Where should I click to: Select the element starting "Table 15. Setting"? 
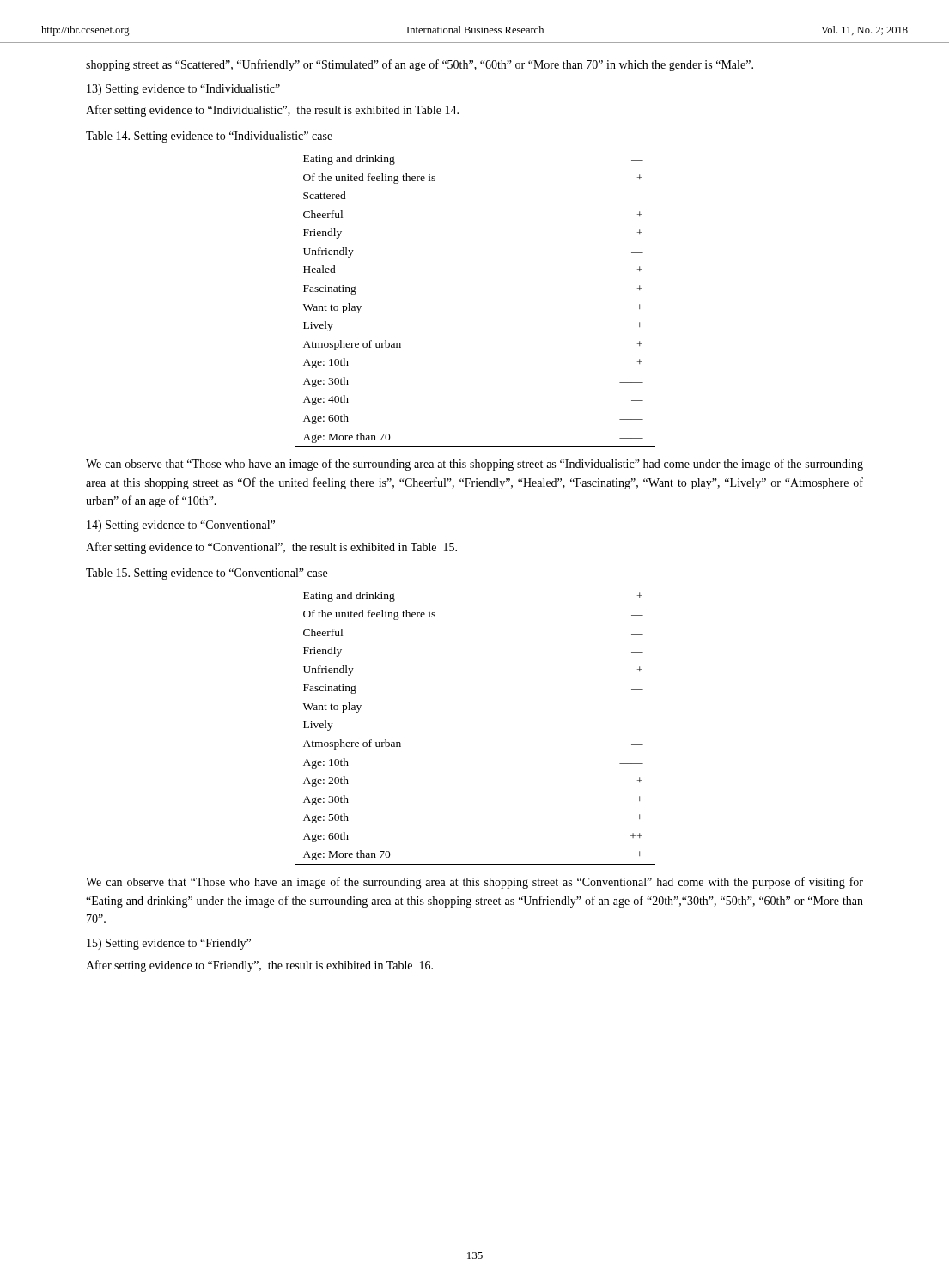point(207,573)
